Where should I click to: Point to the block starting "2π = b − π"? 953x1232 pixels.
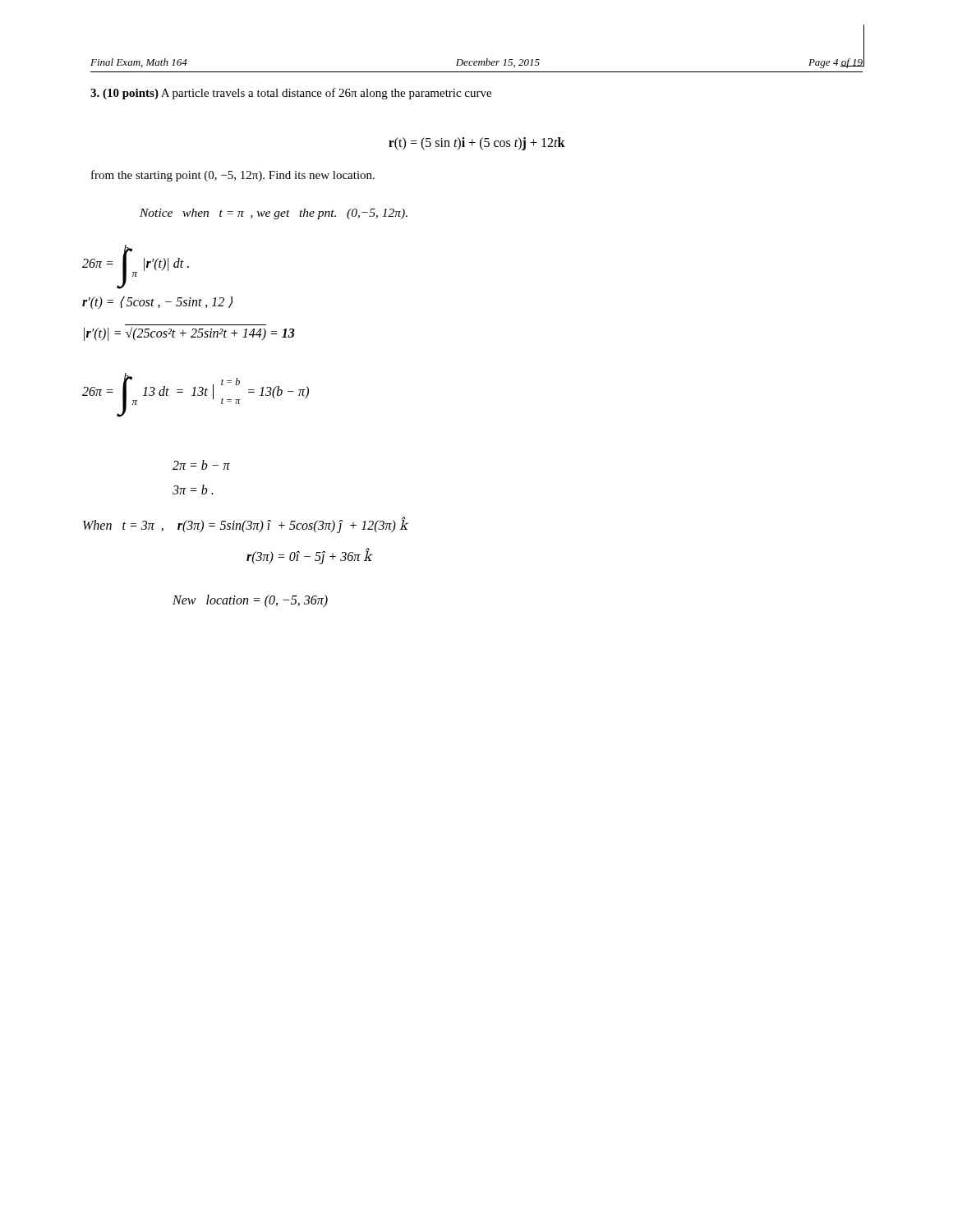pos(201,465)
